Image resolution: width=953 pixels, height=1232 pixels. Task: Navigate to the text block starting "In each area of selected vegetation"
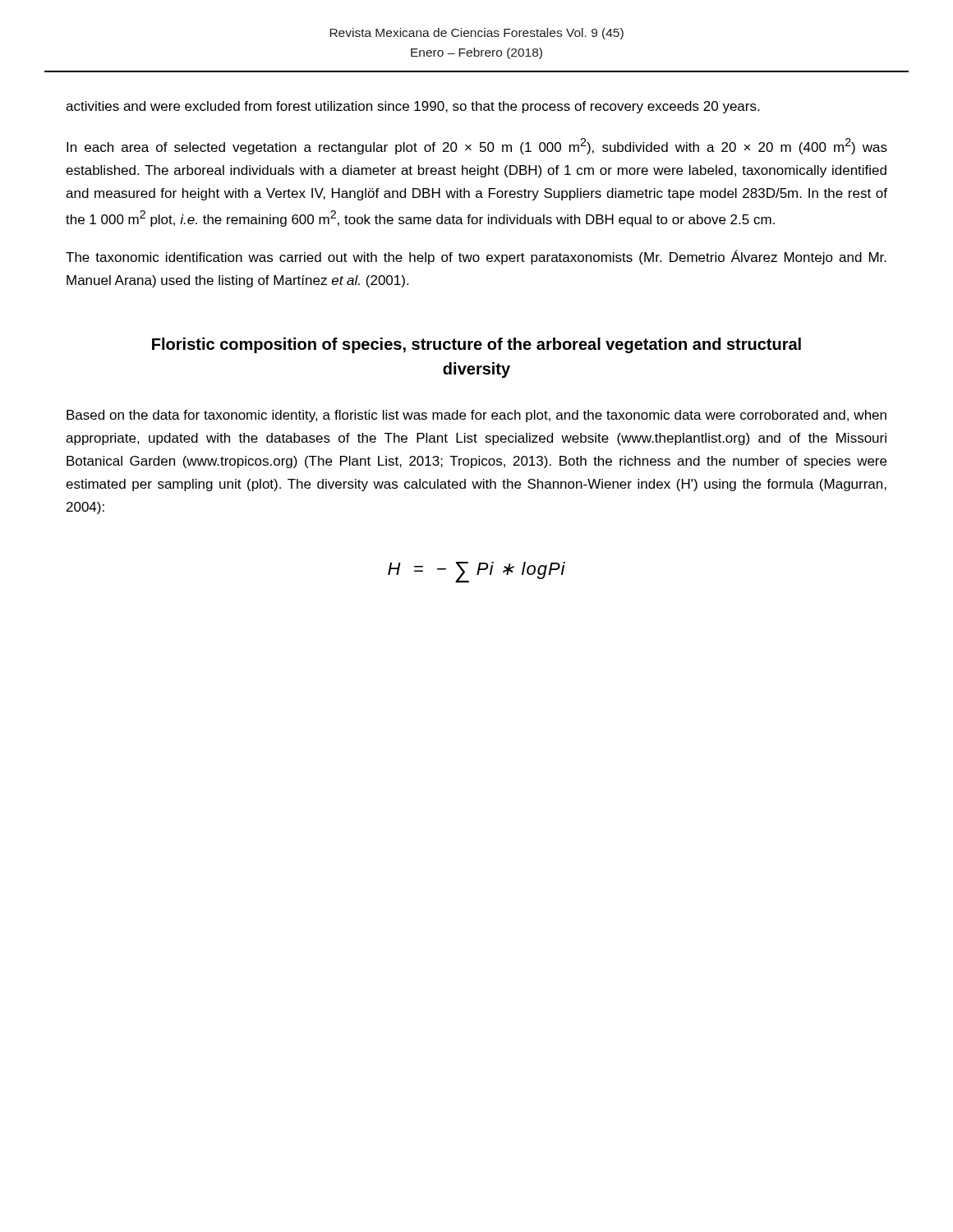coord(476,181)
